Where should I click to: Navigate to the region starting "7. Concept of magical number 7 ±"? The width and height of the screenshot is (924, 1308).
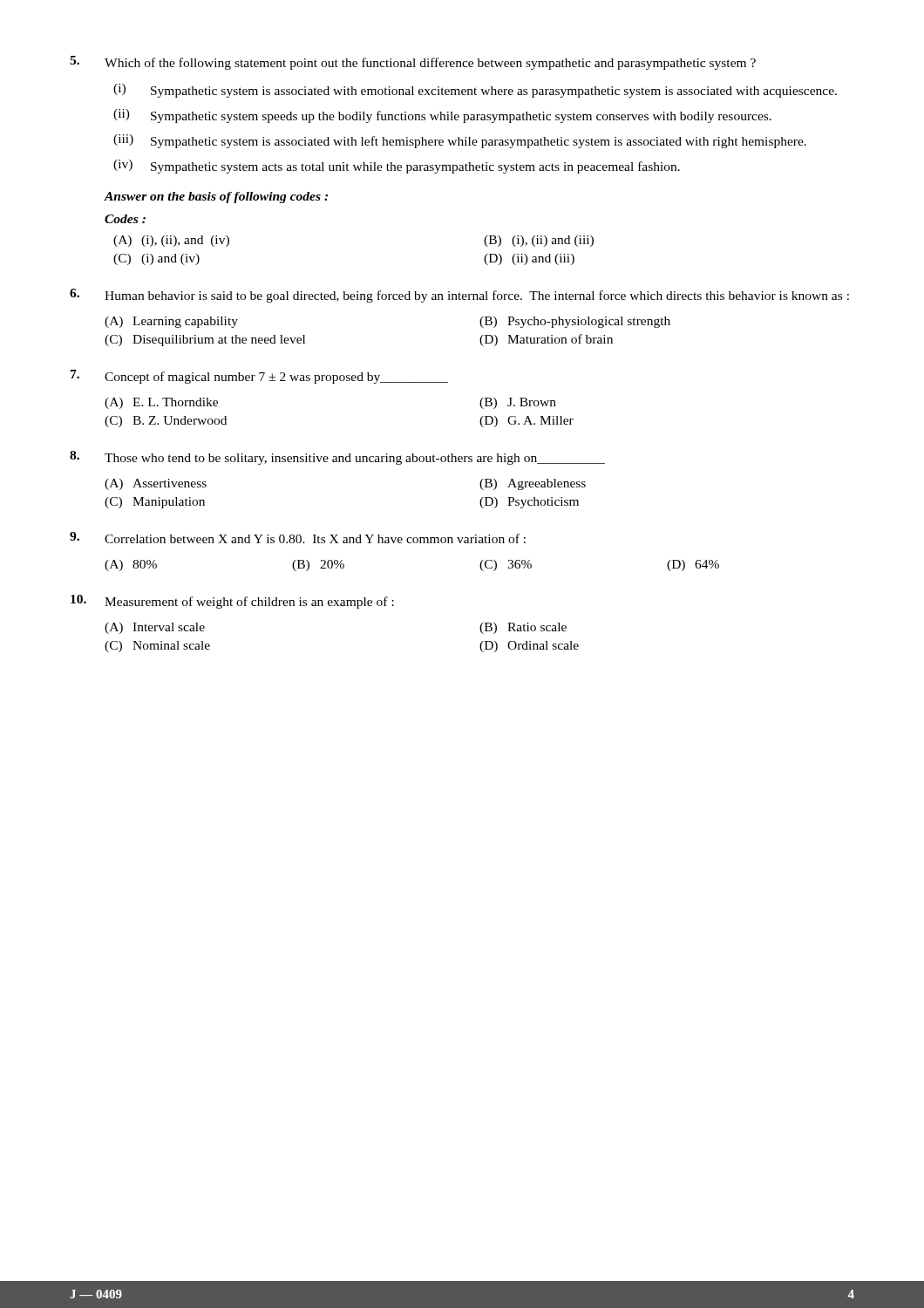259,377
